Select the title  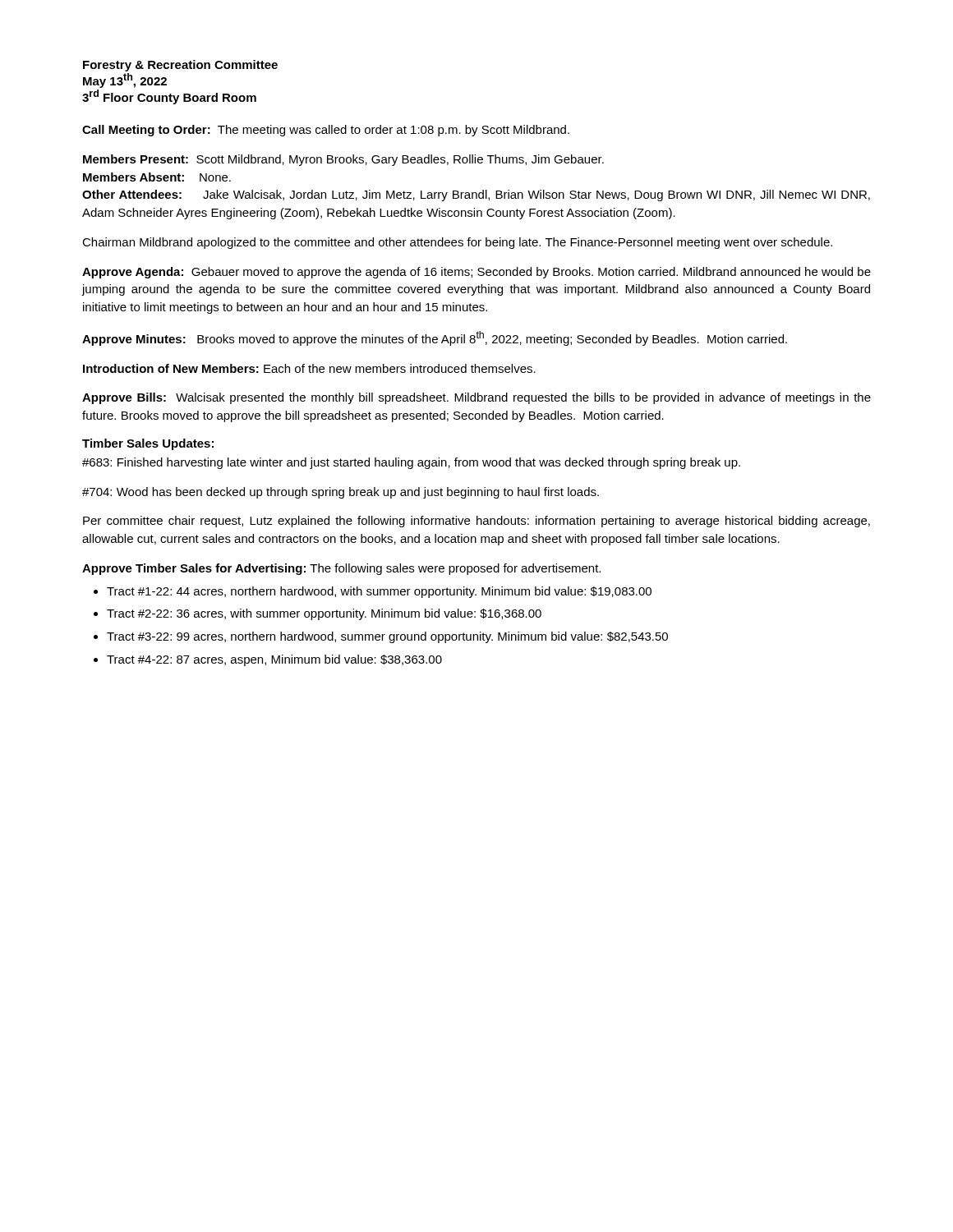click(180, 81)
